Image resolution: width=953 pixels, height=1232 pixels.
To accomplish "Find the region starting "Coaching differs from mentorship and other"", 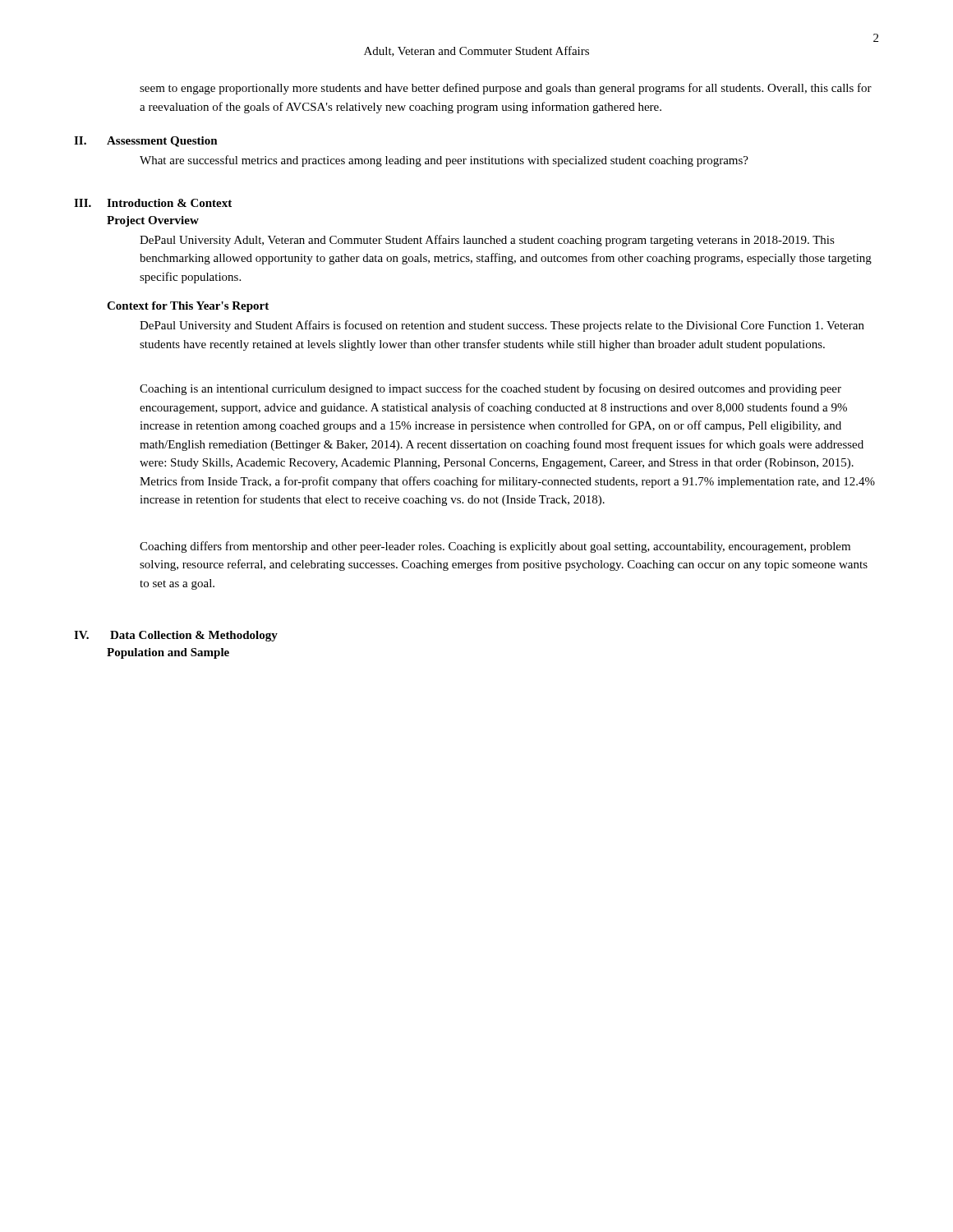I will (504, 564).
